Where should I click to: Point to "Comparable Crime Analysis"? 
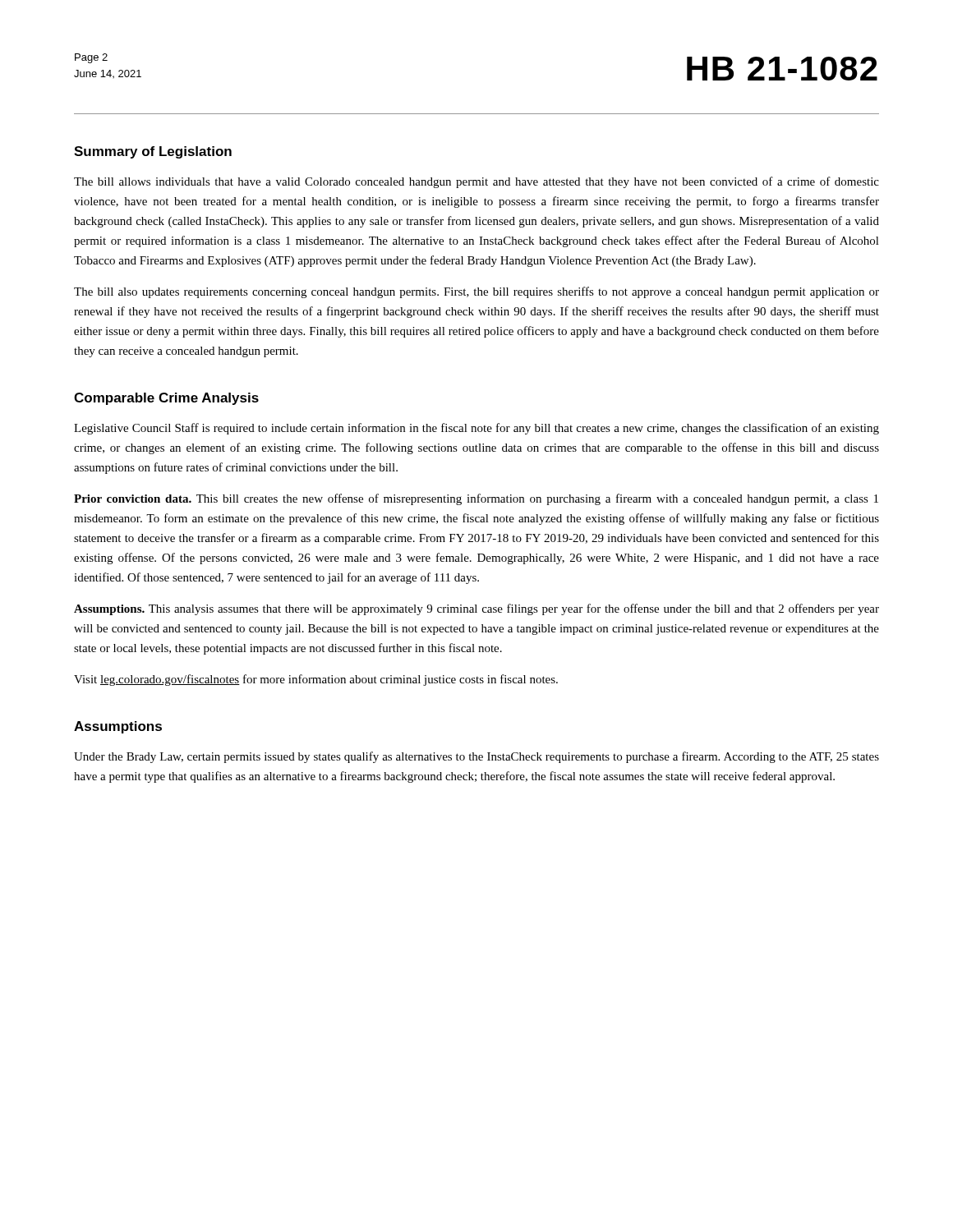tap(166, 398)
